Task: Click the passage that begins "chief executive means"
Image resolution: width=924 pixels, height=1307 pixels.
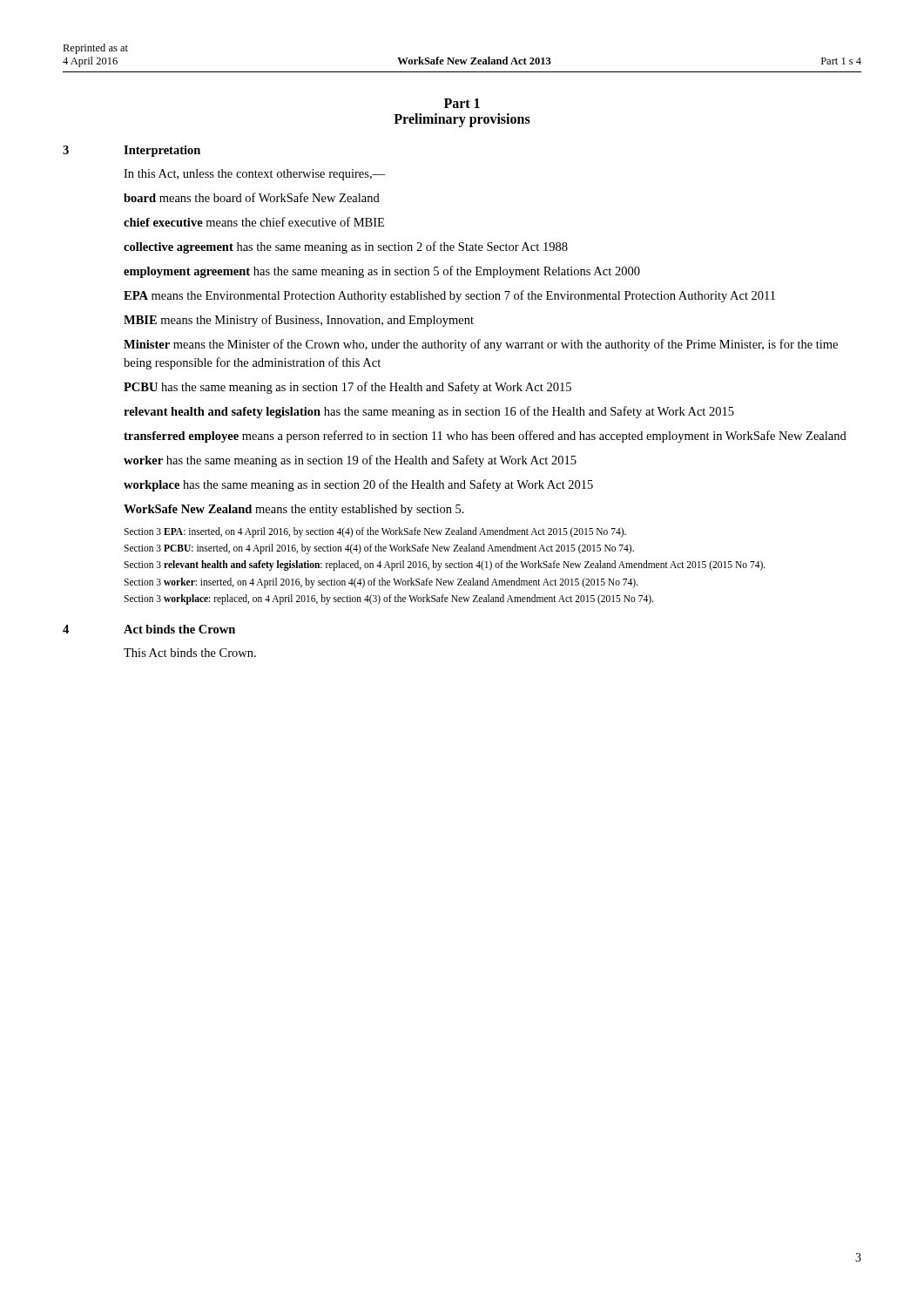Action: coord(254,222)
